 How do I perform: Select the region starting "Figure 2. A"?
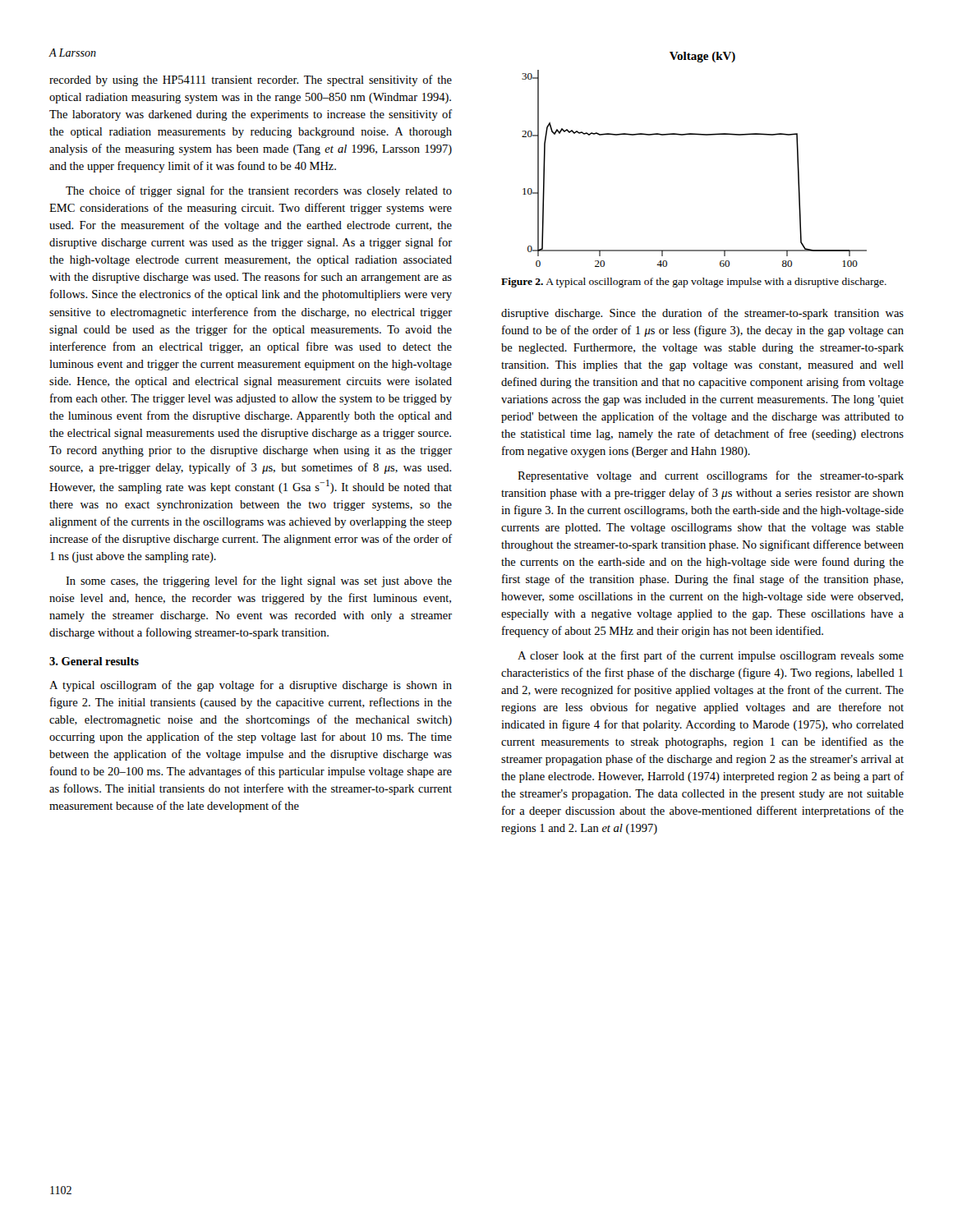[694, 281]
